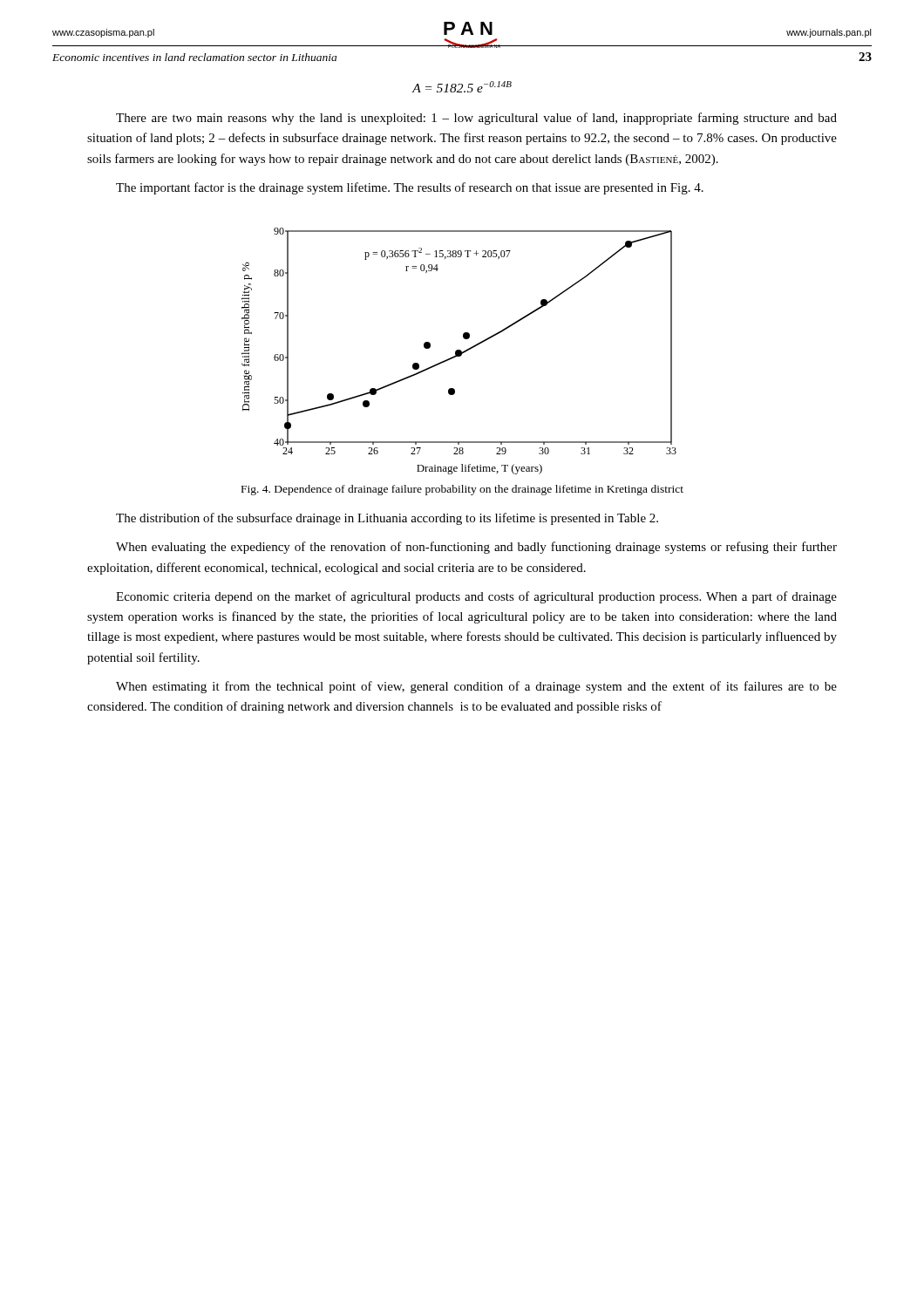Viewport: 924px width, 1308px height.
Task: Click on the scatter plot
Action: pos(462,345)
